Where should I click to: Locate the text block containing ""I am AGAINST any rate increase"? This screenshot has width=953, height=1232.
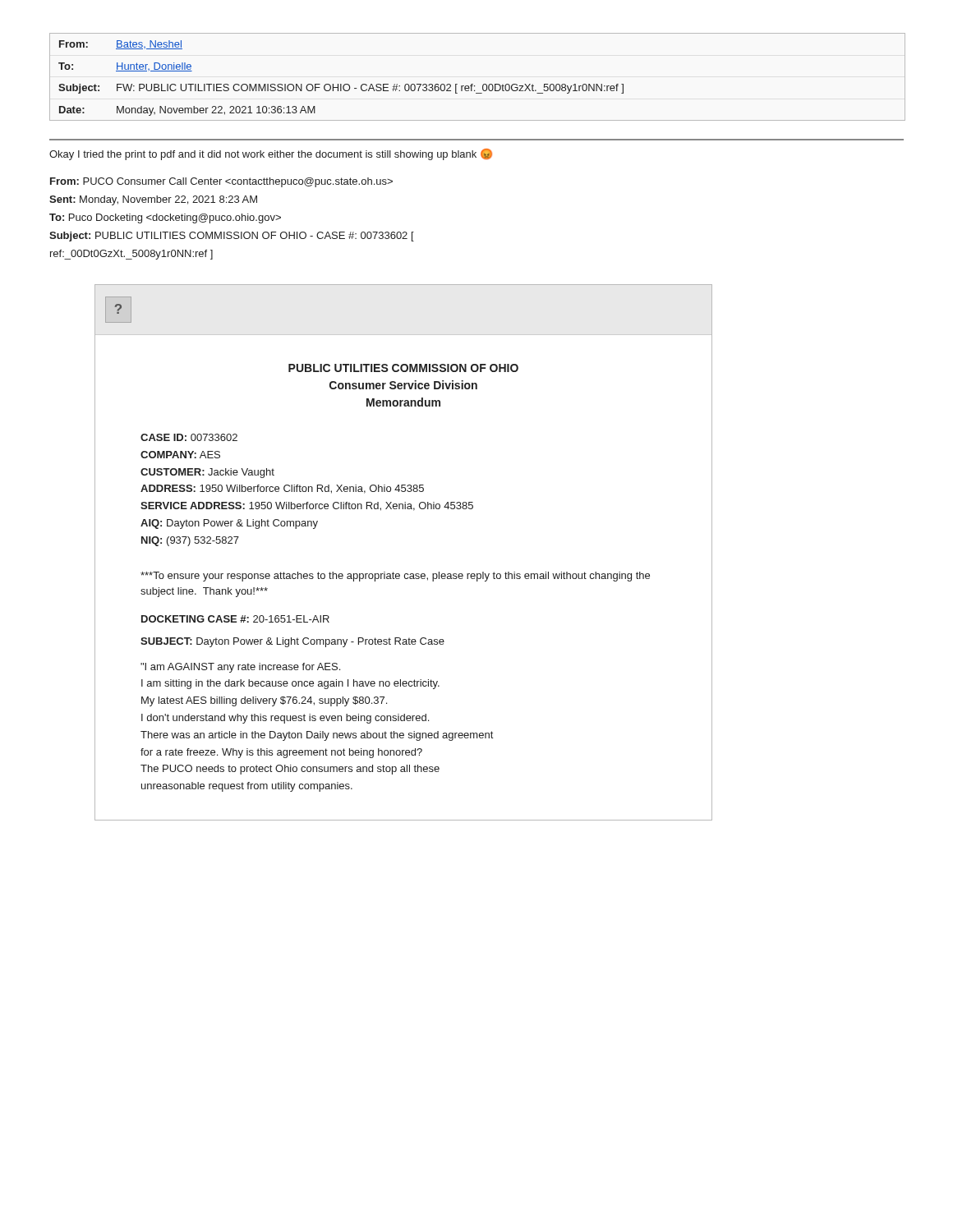tap(317, 726)
